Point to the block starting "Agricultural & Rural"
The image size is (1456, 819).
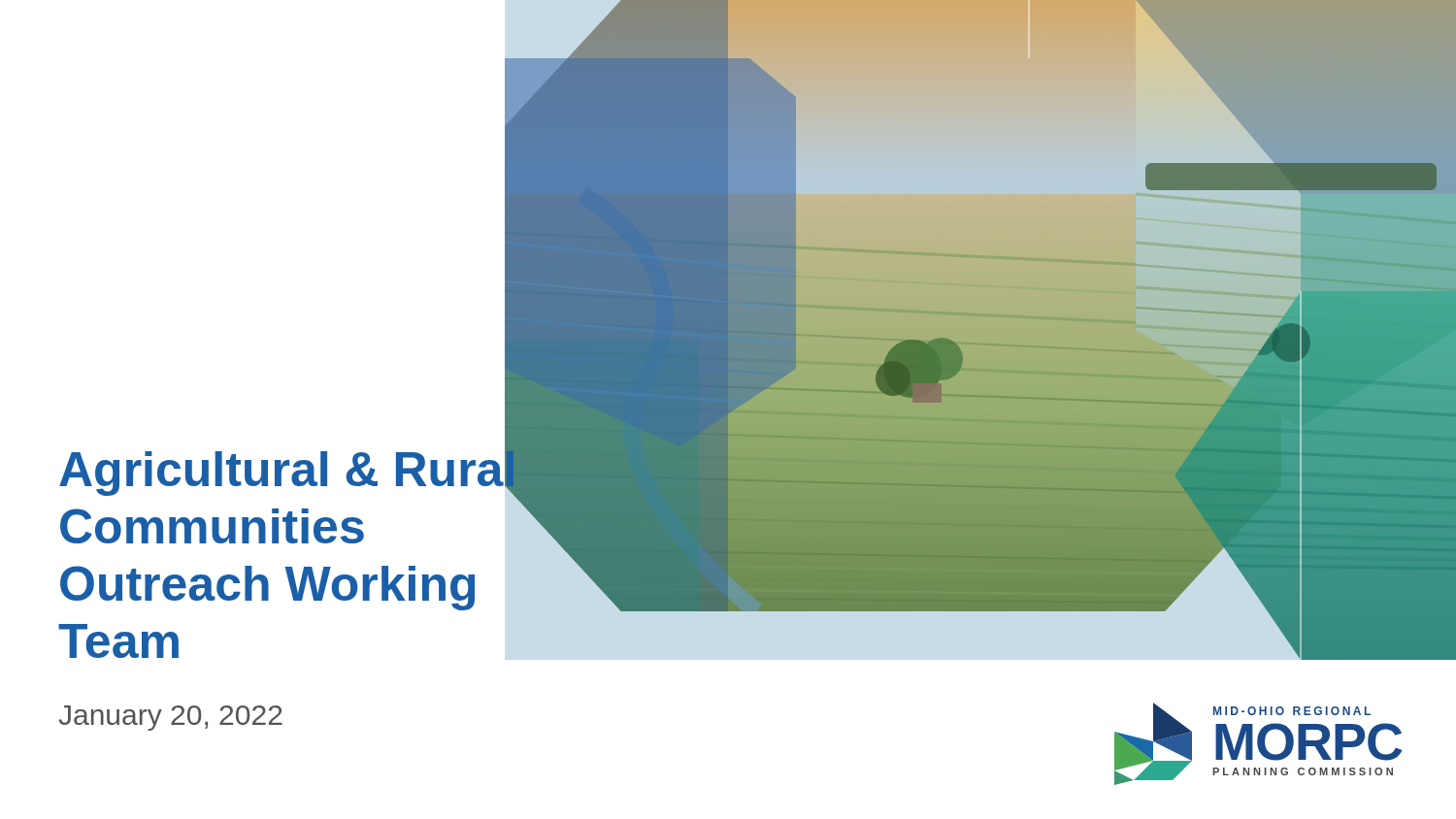click(x=291, y=556)
